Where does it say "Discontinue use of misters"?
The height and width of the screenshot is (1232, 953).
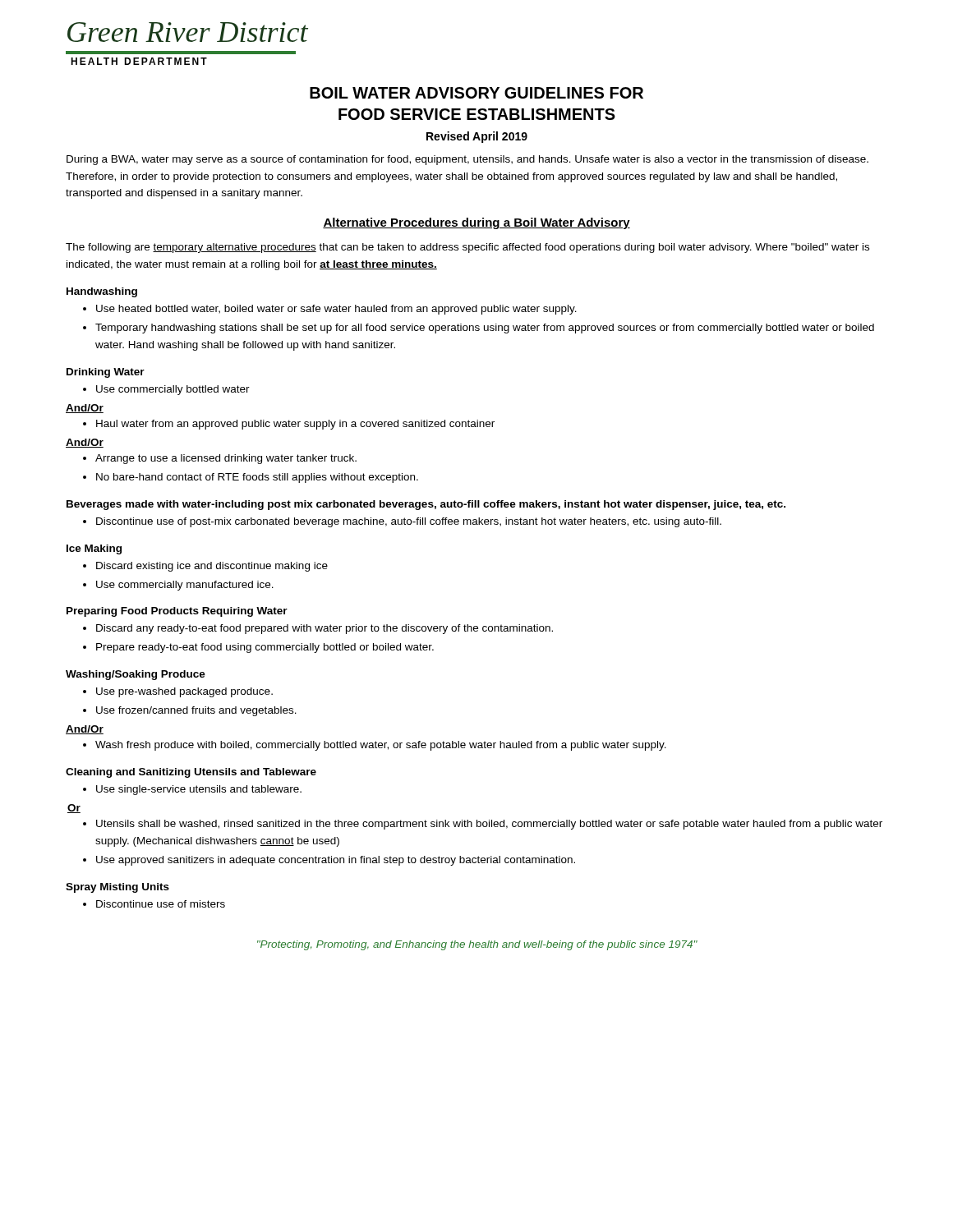pyautogui.click(x=154, y=904)
